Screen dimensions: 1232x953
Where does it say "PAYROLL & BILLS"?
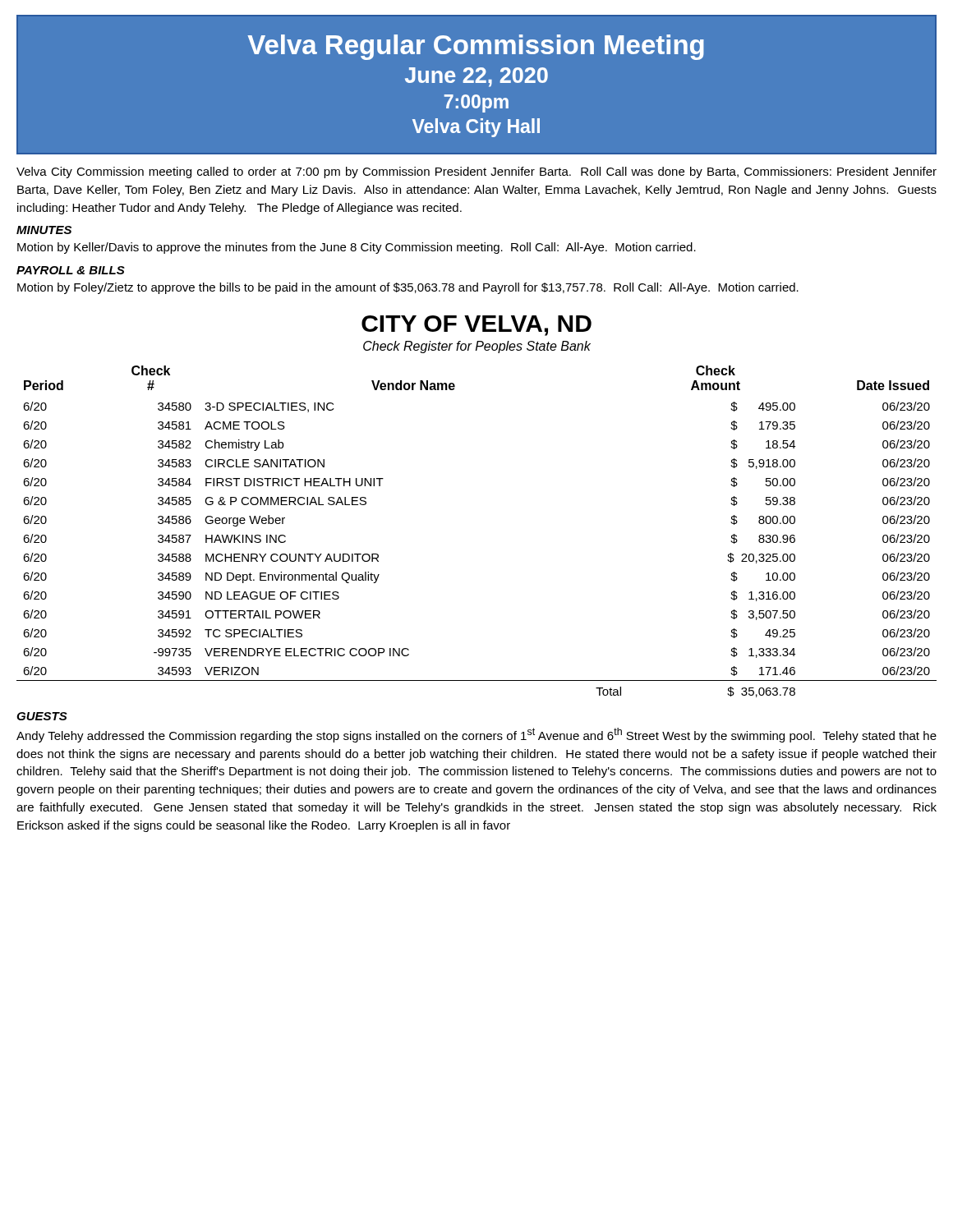pyautogui.click(x=71, y=270)
